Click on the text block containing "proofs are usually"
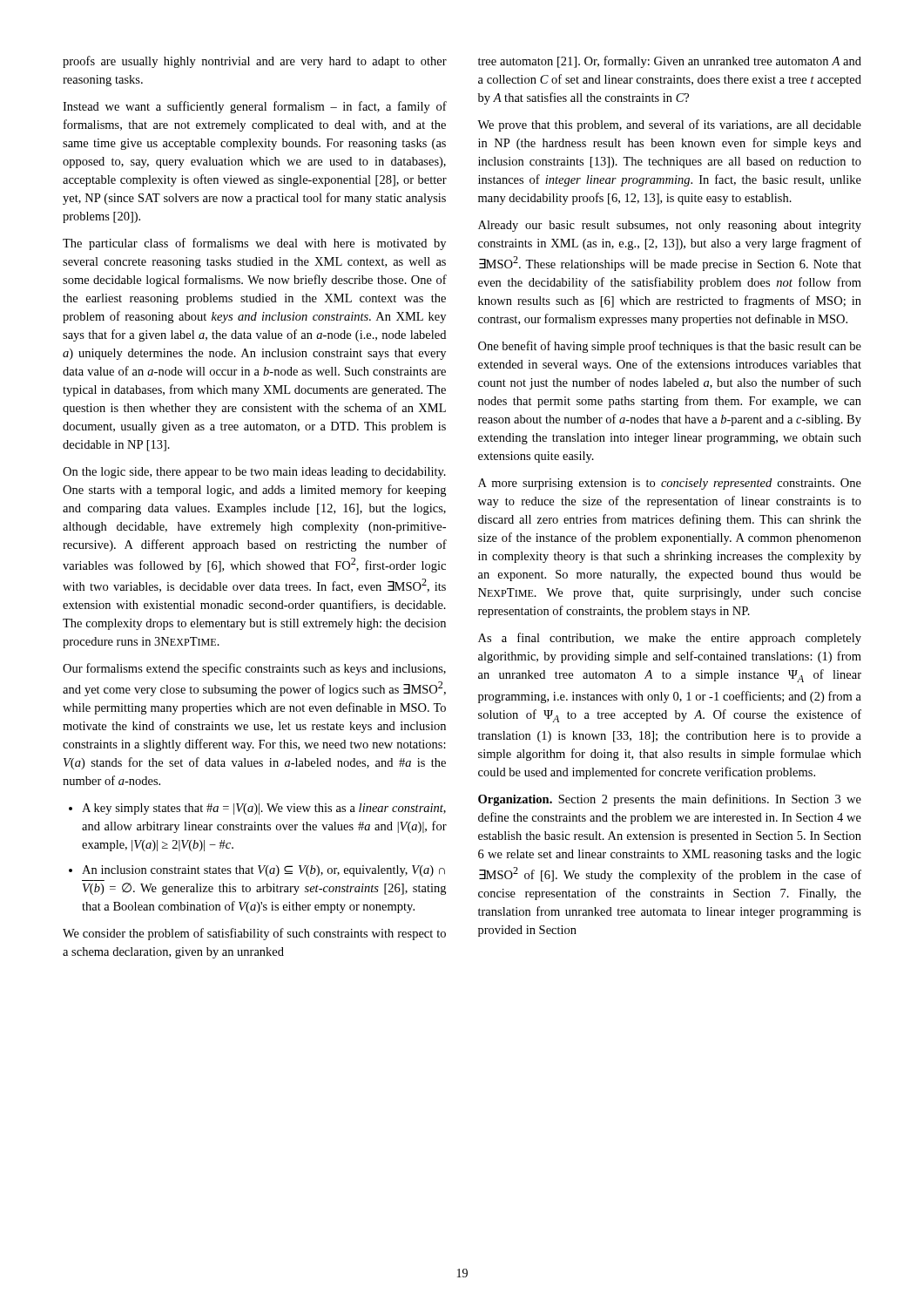 click(x=255, y=71)
